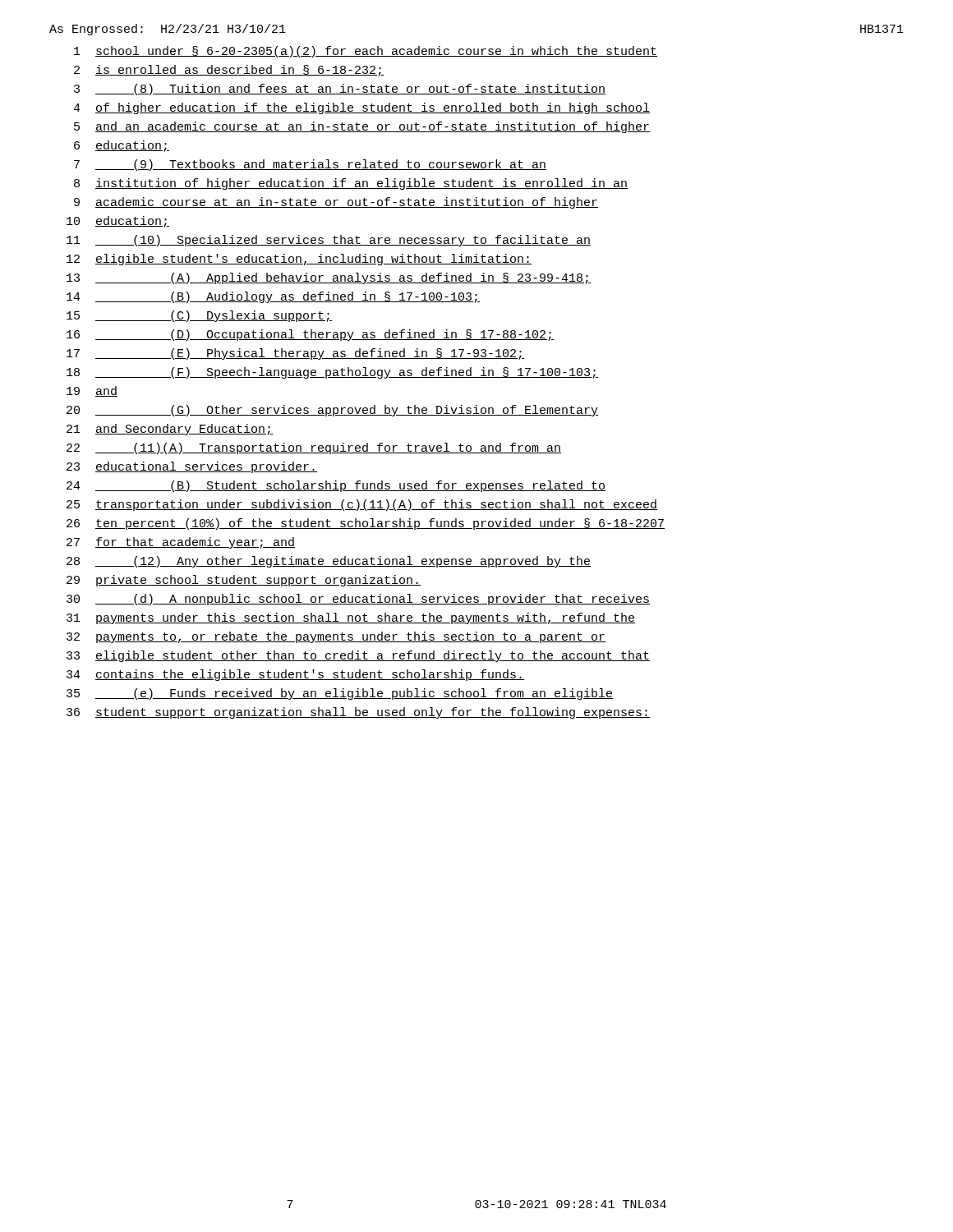Select the block starting "34 contains the"
Screen dimensions: 1232x953
click(287, 676)
